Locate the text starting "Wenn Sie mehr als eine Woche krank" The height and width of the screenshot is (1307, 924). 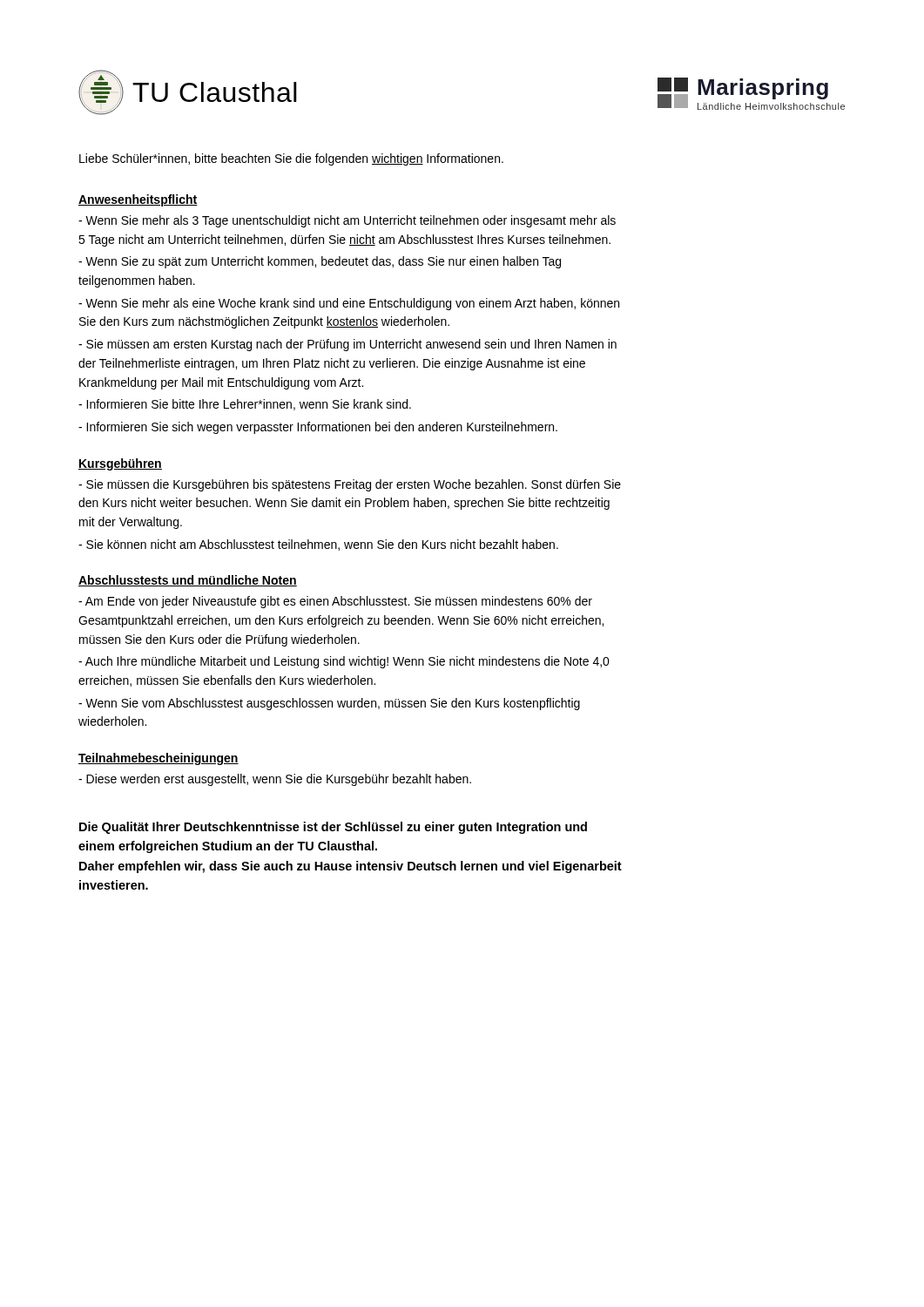click(349, 312)
